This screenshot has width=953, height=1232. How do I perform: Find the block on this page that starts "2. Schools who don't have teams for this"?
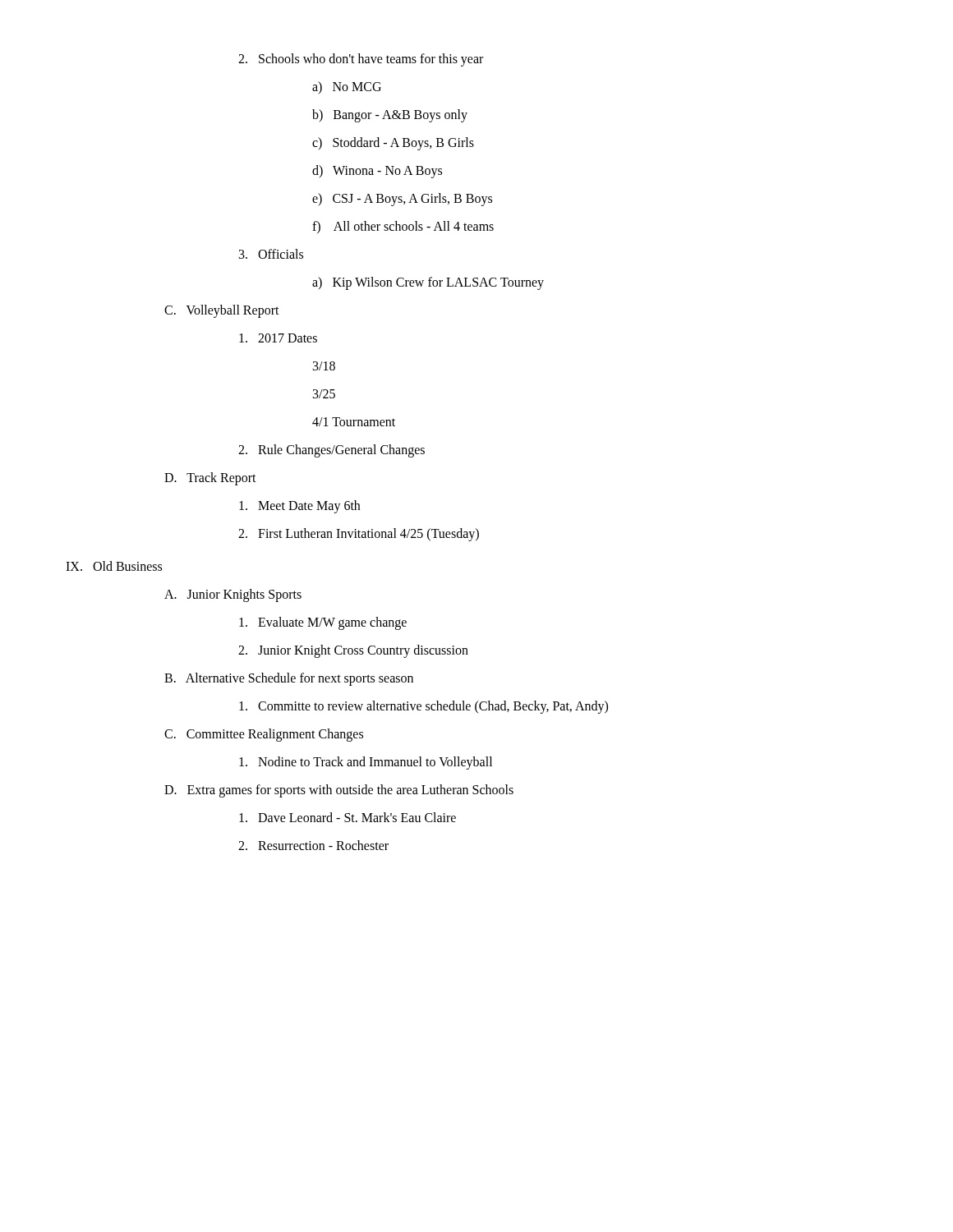point(361,59)
